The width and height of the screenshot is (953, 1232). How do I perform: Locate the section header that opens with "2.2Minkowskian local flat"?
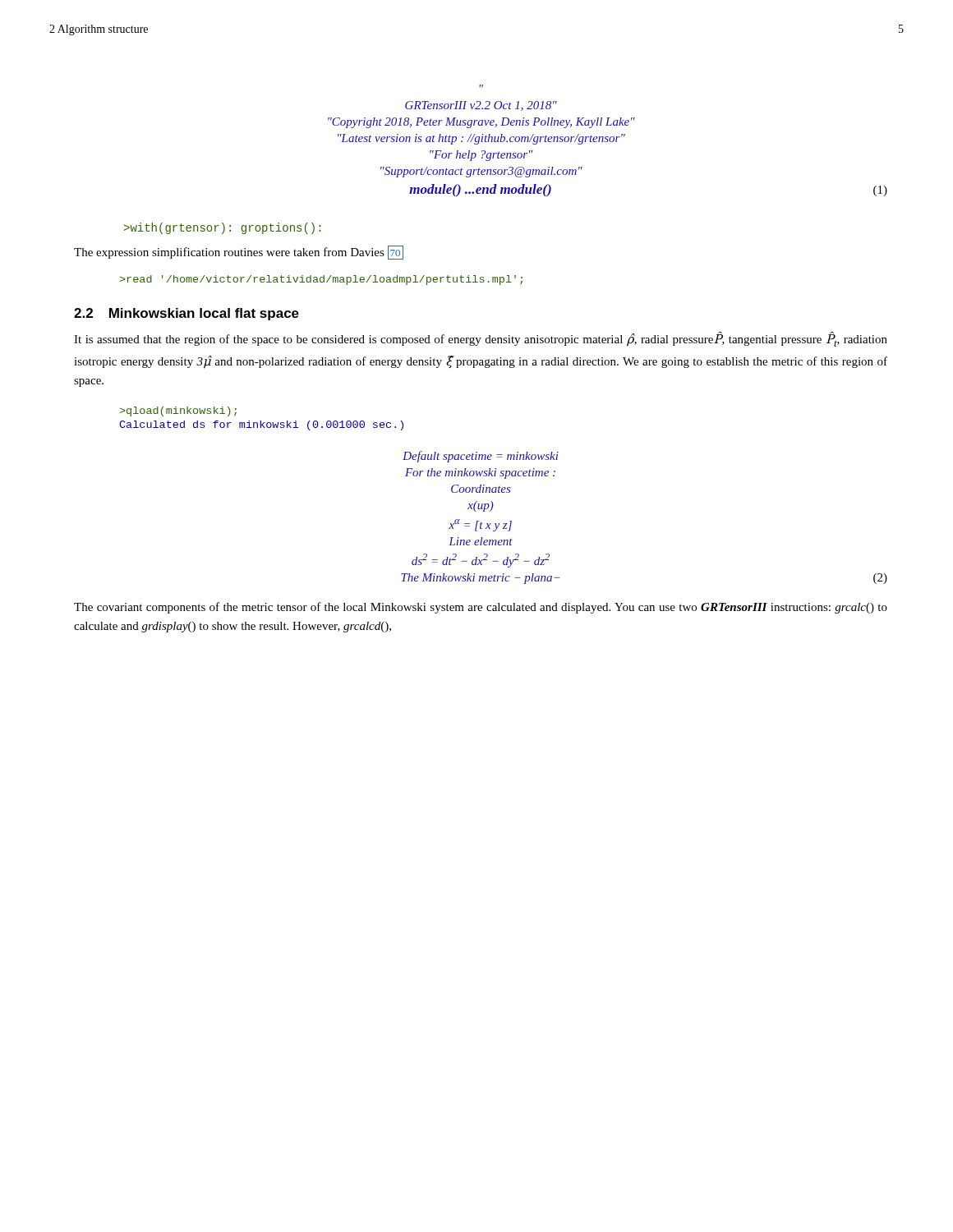click(187, 314)
